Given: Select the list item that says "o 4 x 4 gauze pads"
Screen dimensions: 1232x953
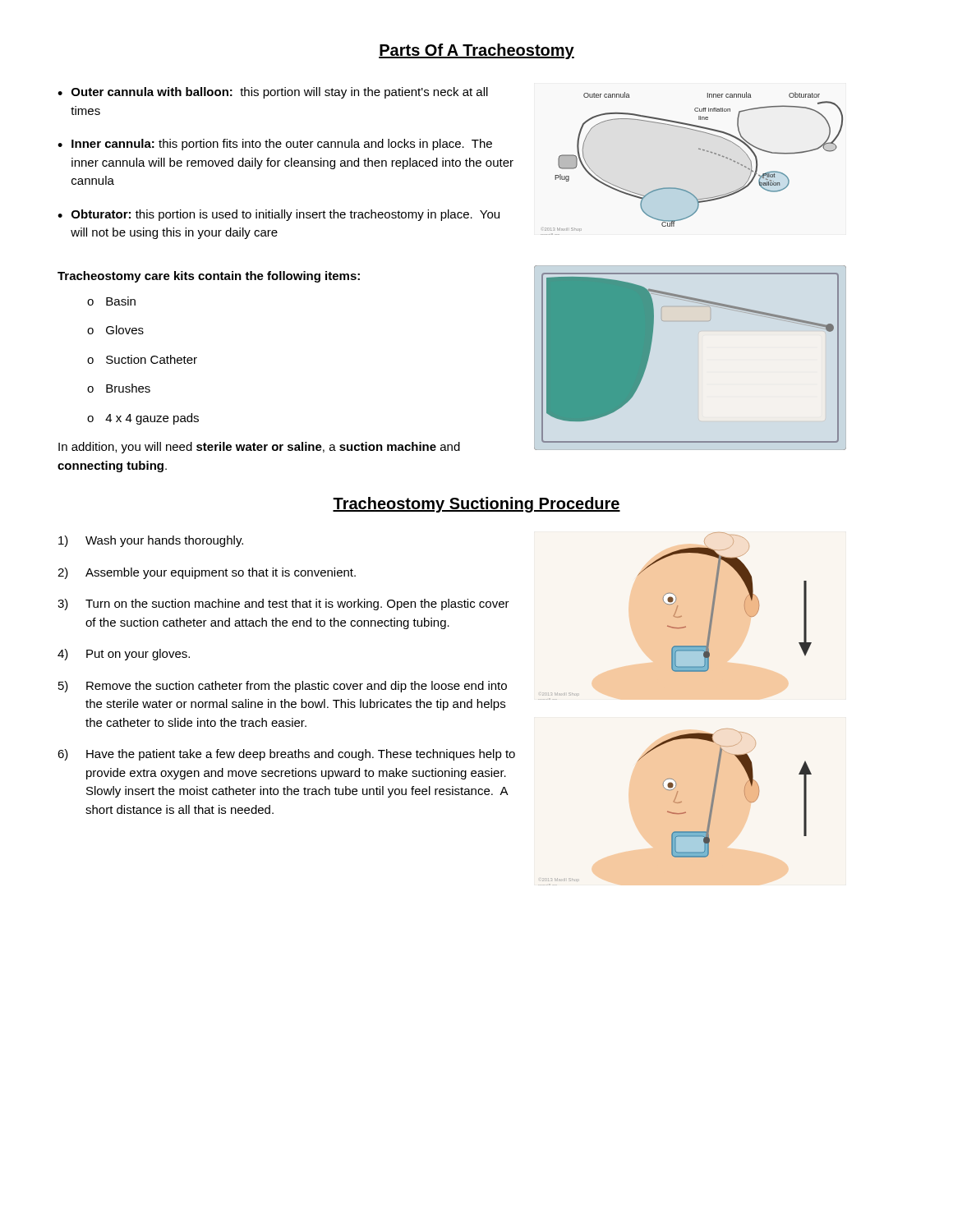Looking at the screenshot, I should [143, 418].
